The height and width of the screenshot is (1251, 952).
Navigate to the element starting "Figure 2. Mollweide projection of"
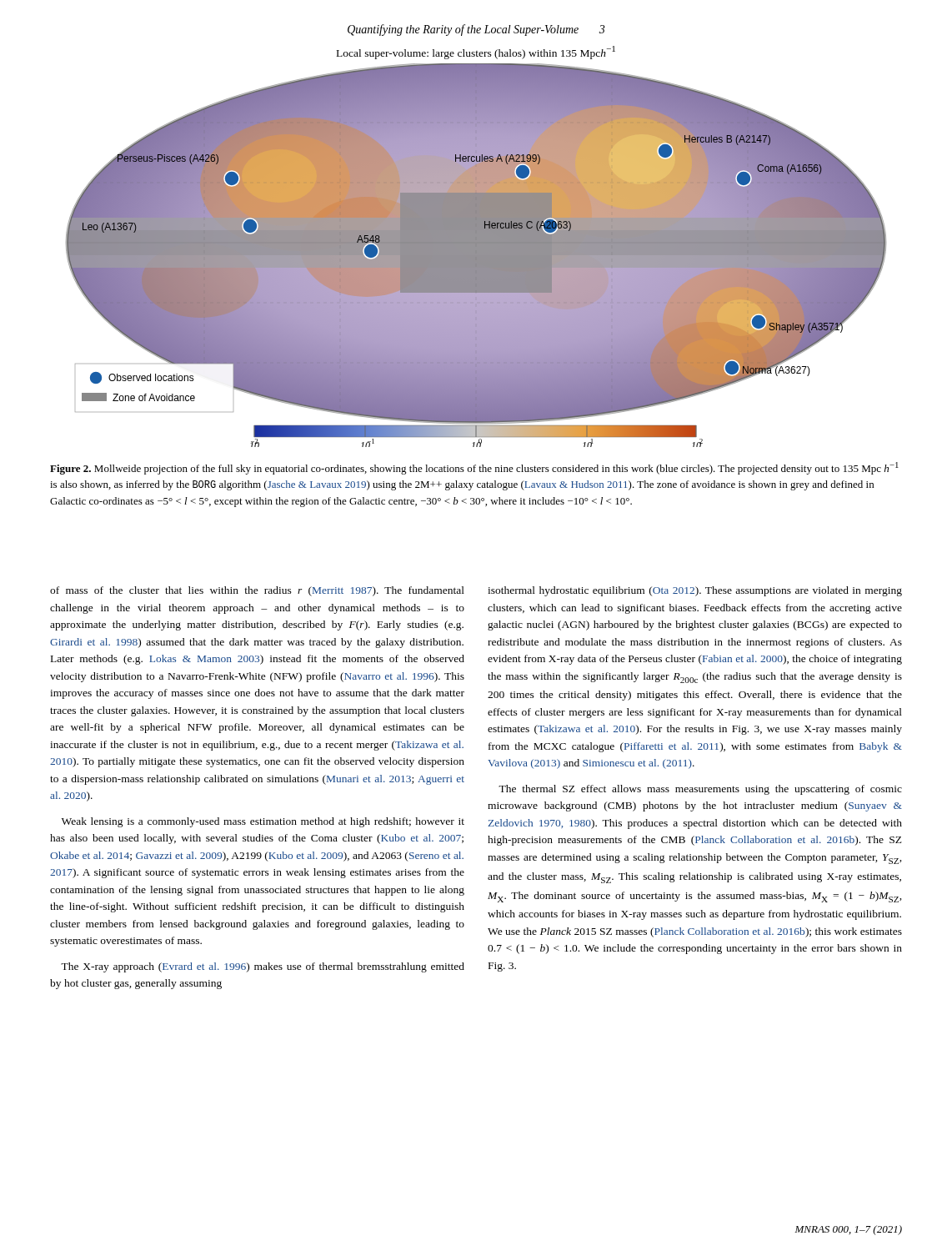tap(474, 483)
